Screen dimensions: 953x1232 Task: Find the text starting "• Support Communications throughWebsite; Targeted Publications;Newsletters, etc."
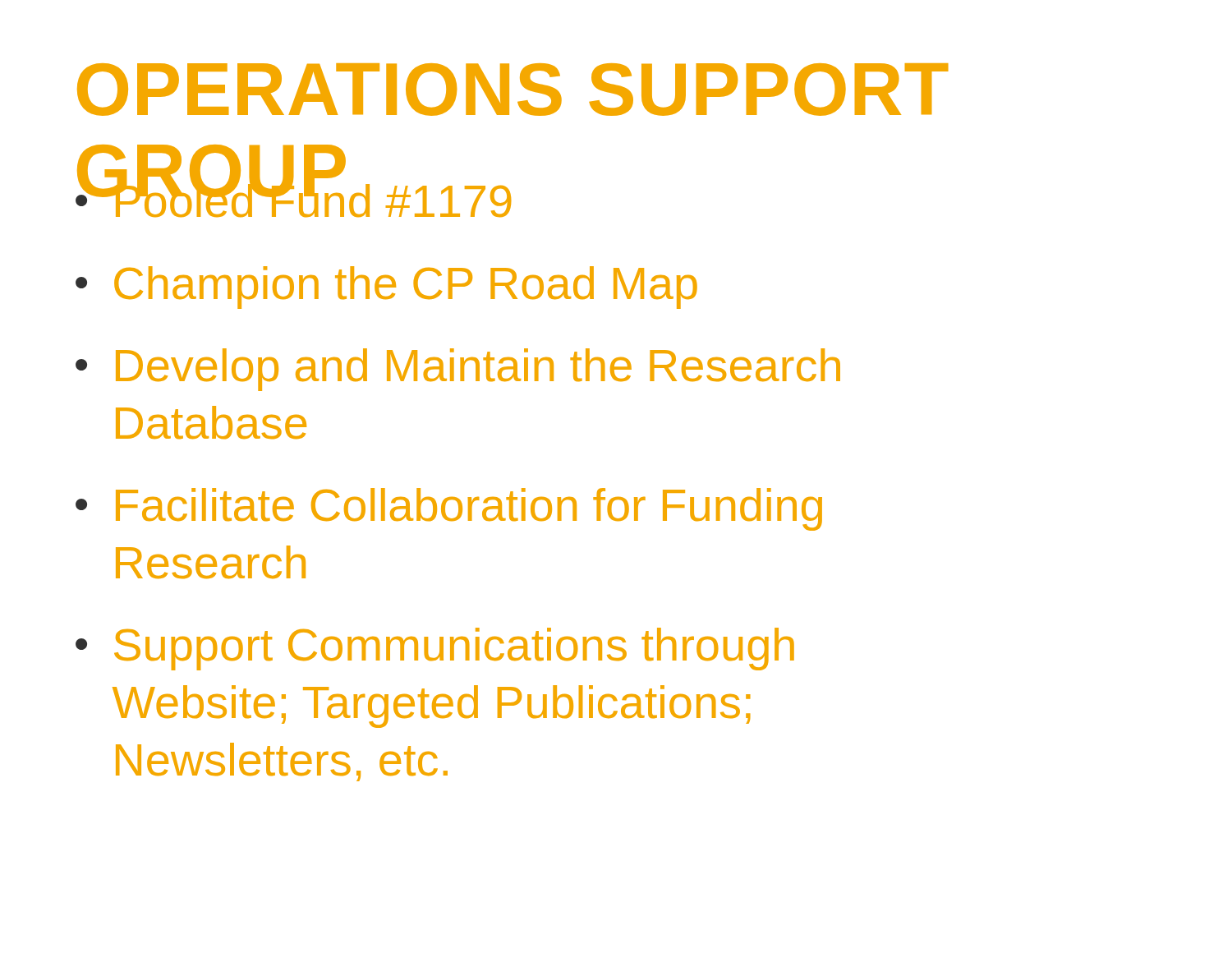tap(436, 702)
